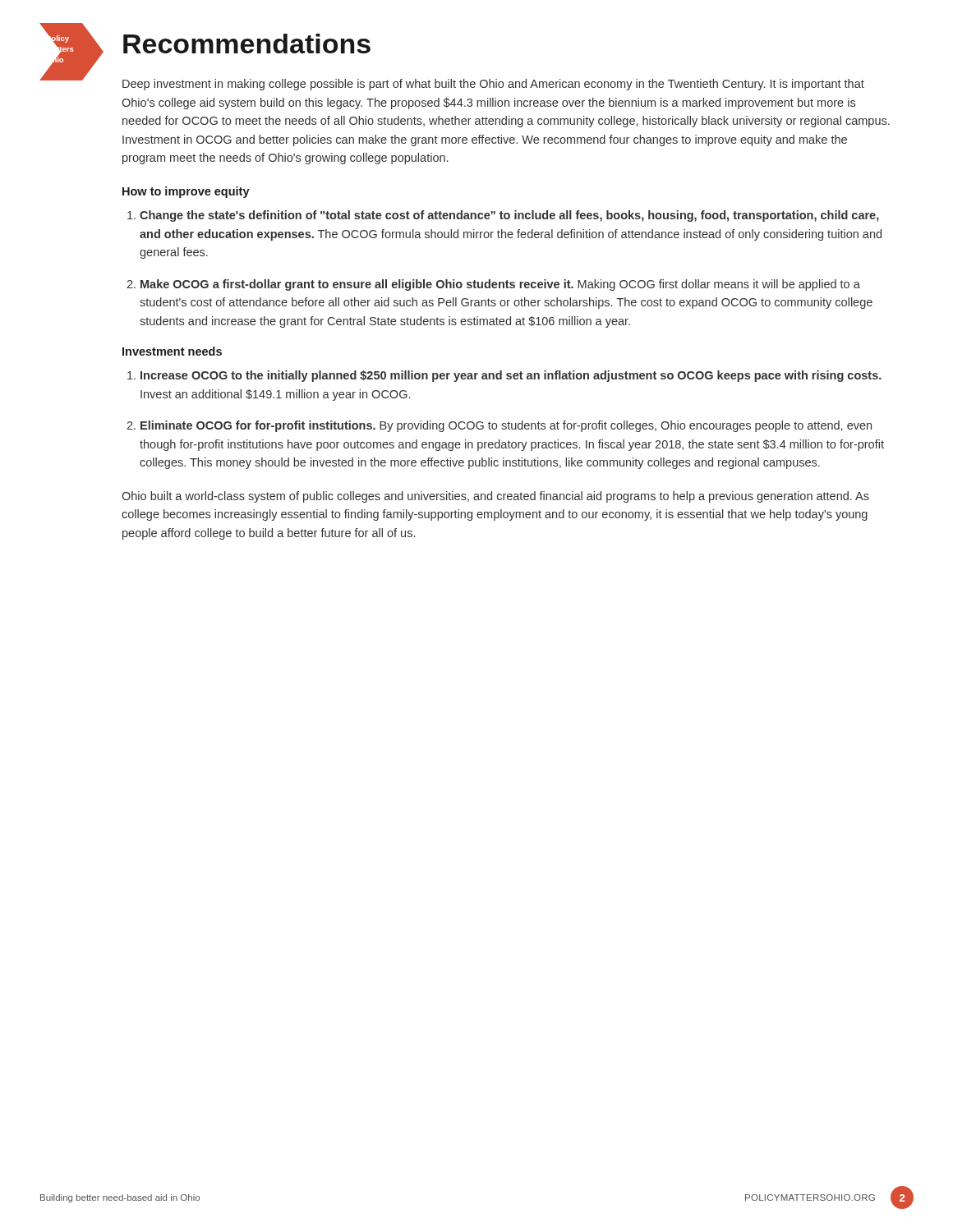Locate the title
This screenshot has width=953, height=1232.
247,44
